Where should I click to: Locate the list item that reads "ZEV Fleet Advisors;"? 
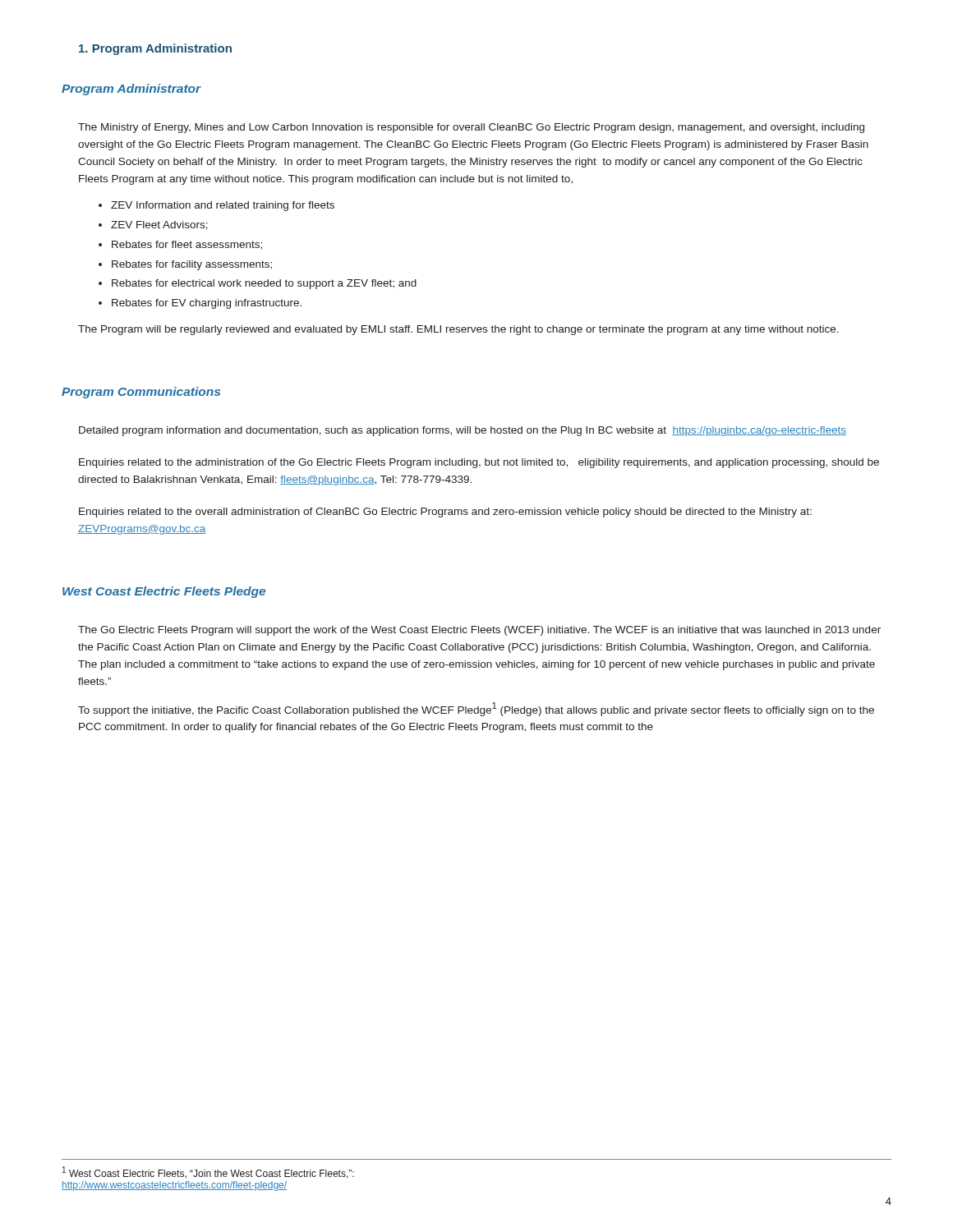click(160, 224)
